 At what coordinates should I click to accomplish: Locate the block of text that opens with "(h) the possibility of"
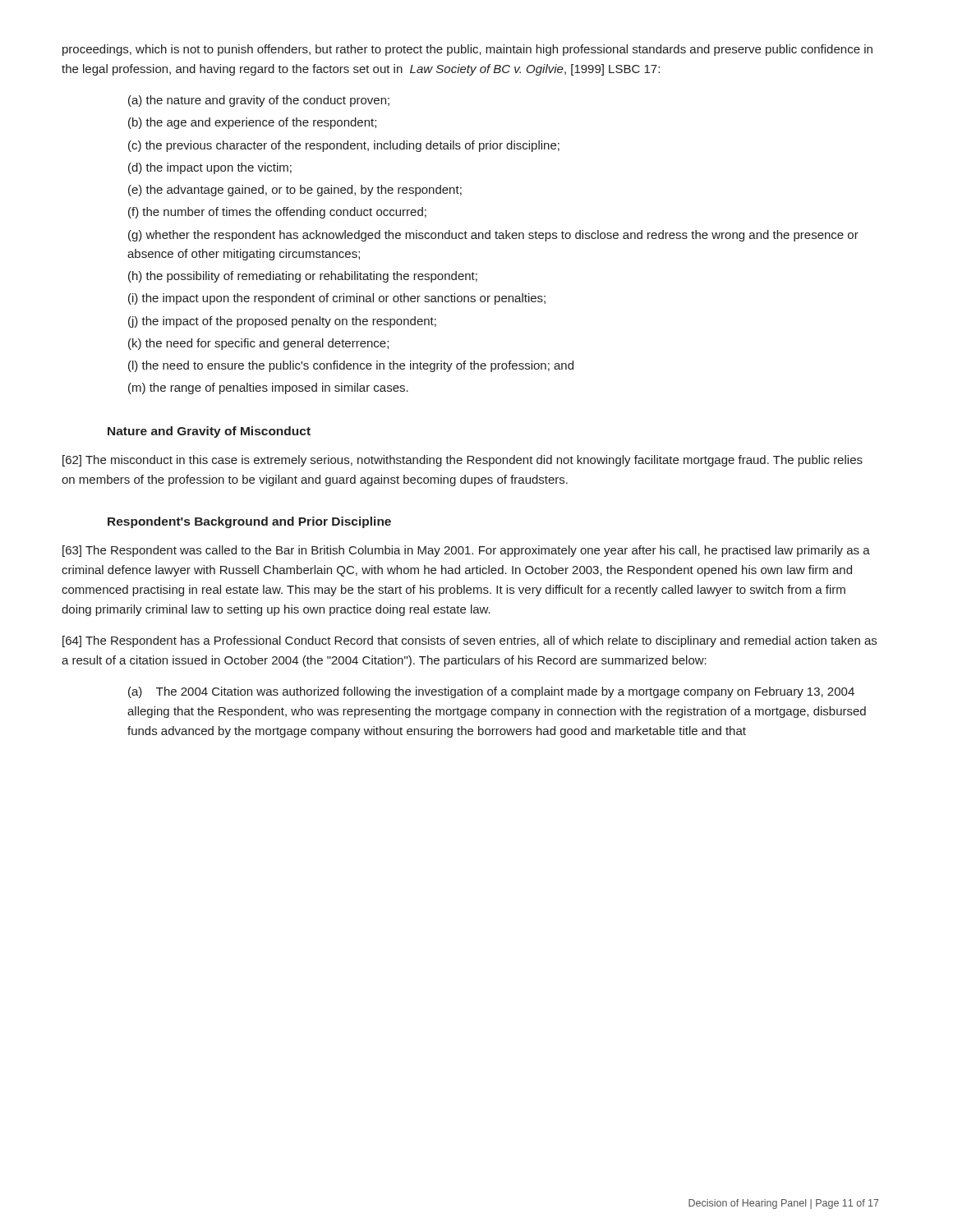coord(303,276)
